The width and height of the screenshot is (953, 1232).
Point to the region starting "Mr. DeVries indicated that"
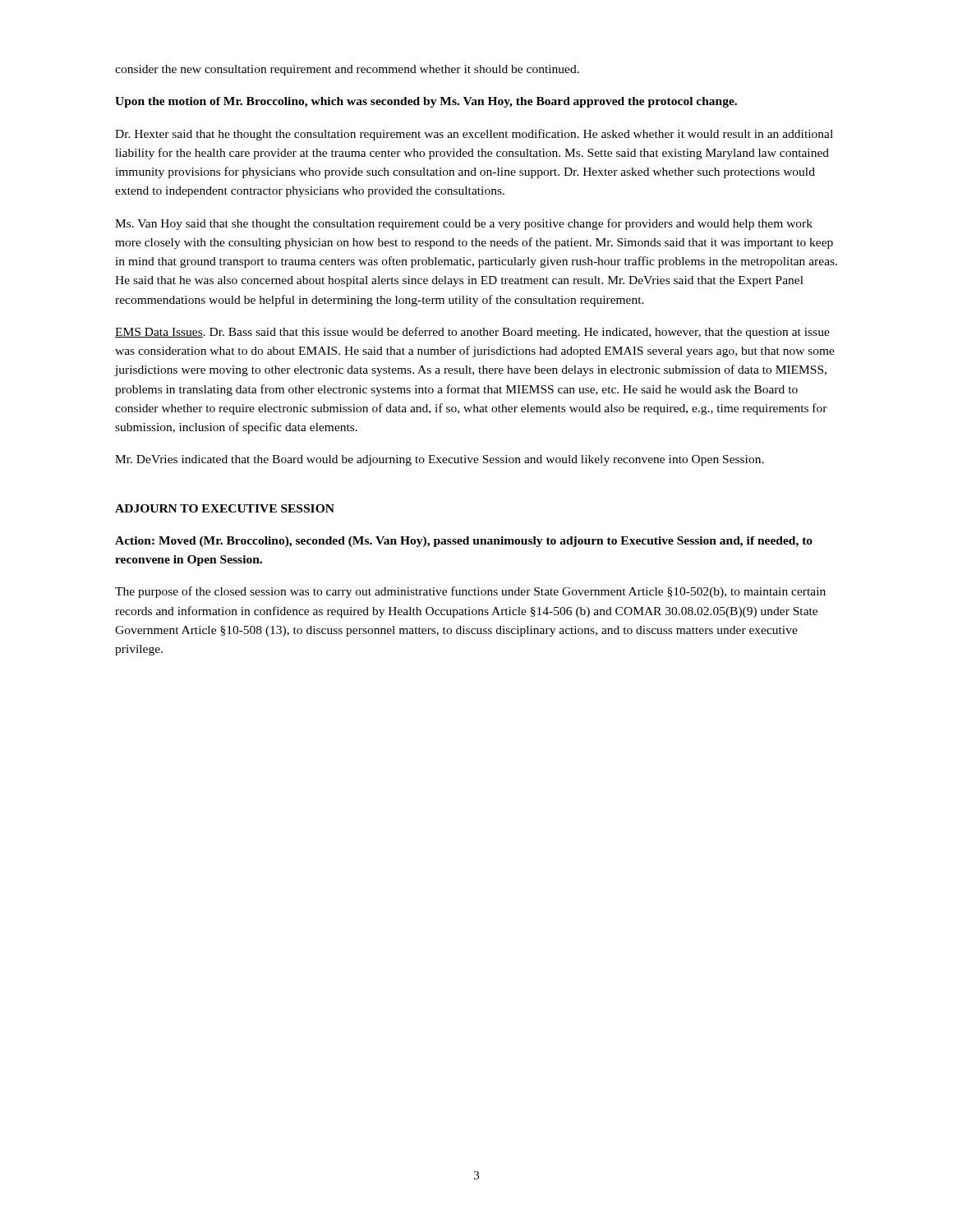440,459
